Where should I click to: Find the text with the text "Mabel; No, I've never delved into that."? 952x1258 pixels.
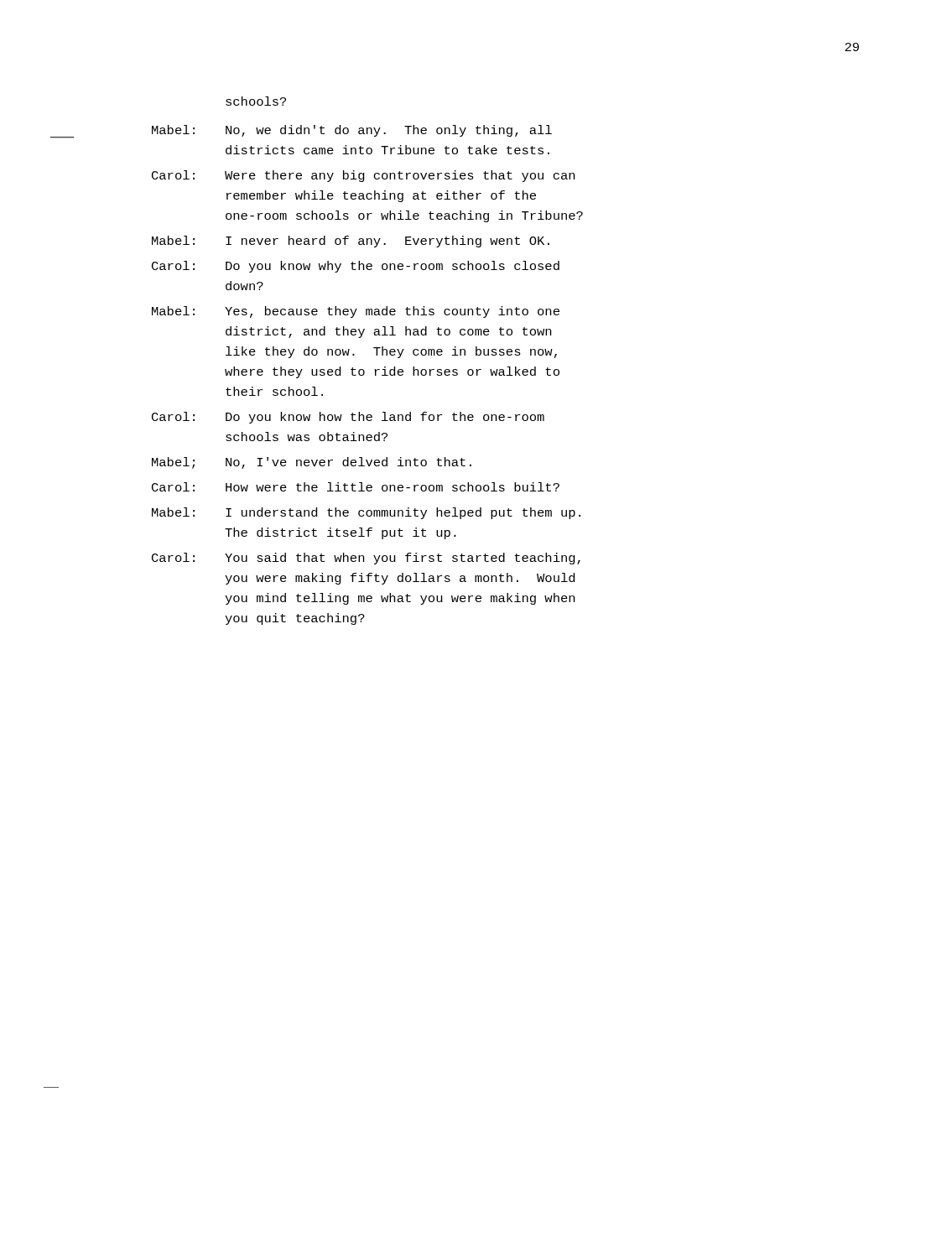[x=478, y=463]
